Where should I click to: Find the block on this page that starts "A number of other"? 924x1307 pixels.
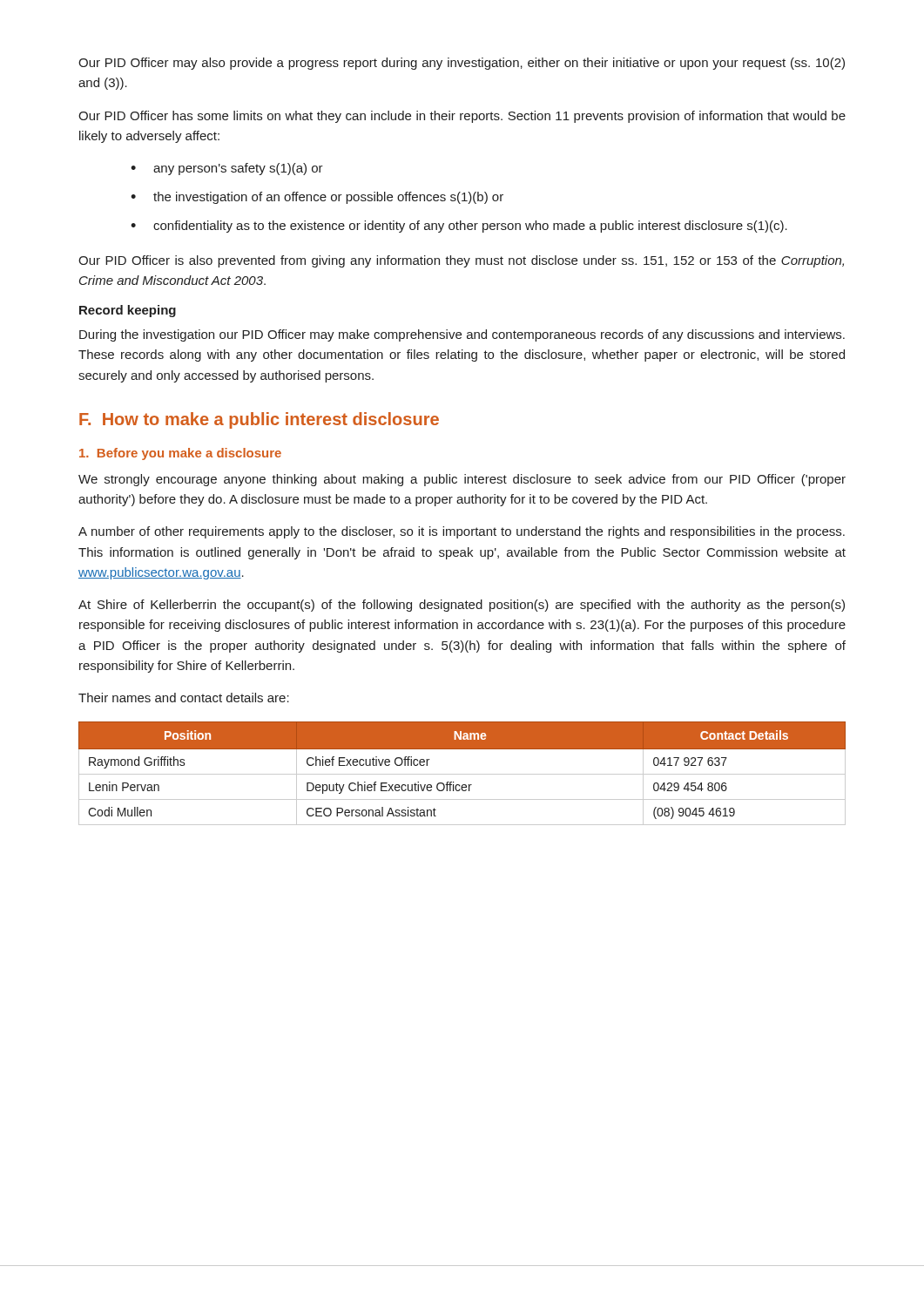462,552
